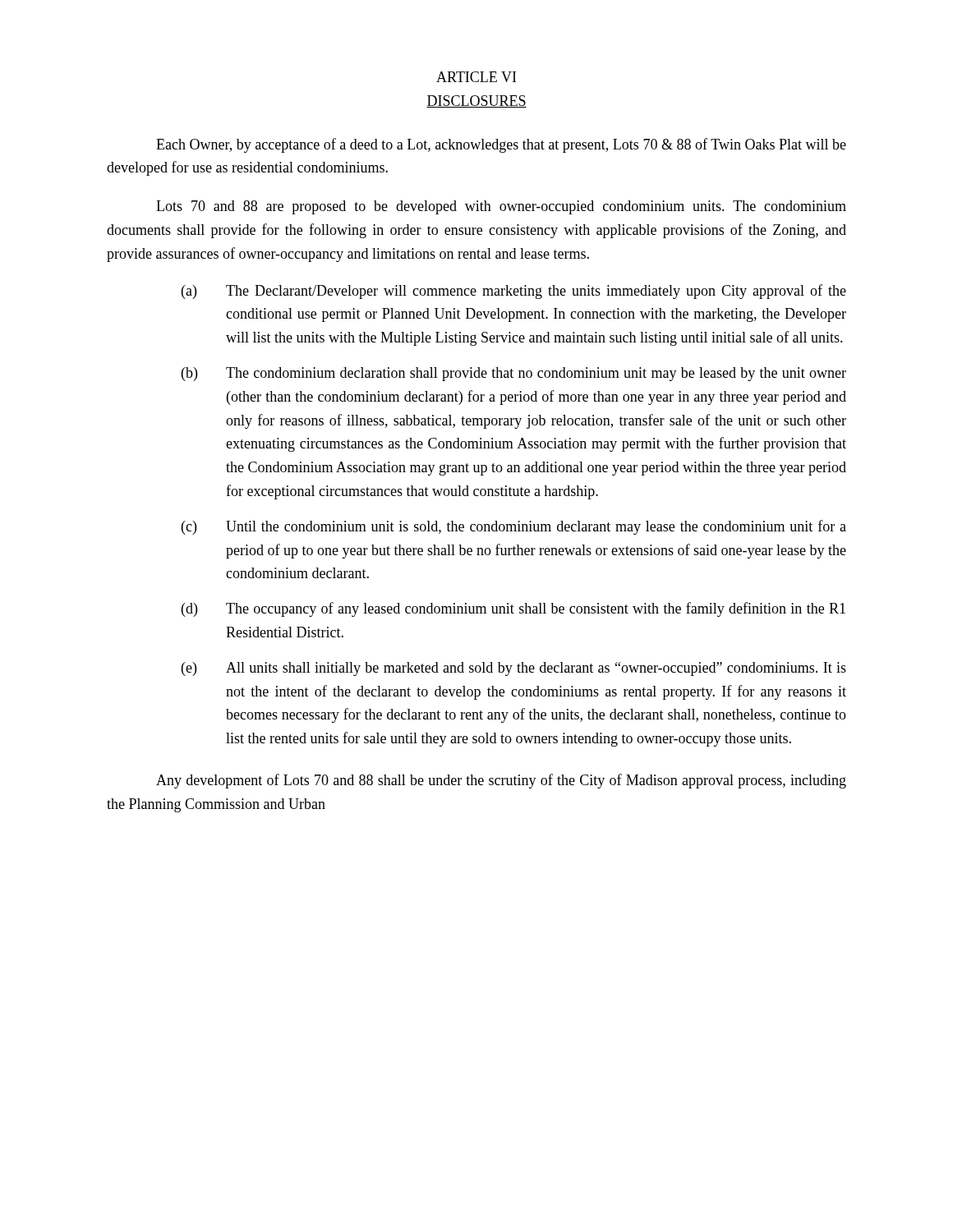Click on the list item that says "(e)All units shall initially be marketed and"

click(513, 703)
